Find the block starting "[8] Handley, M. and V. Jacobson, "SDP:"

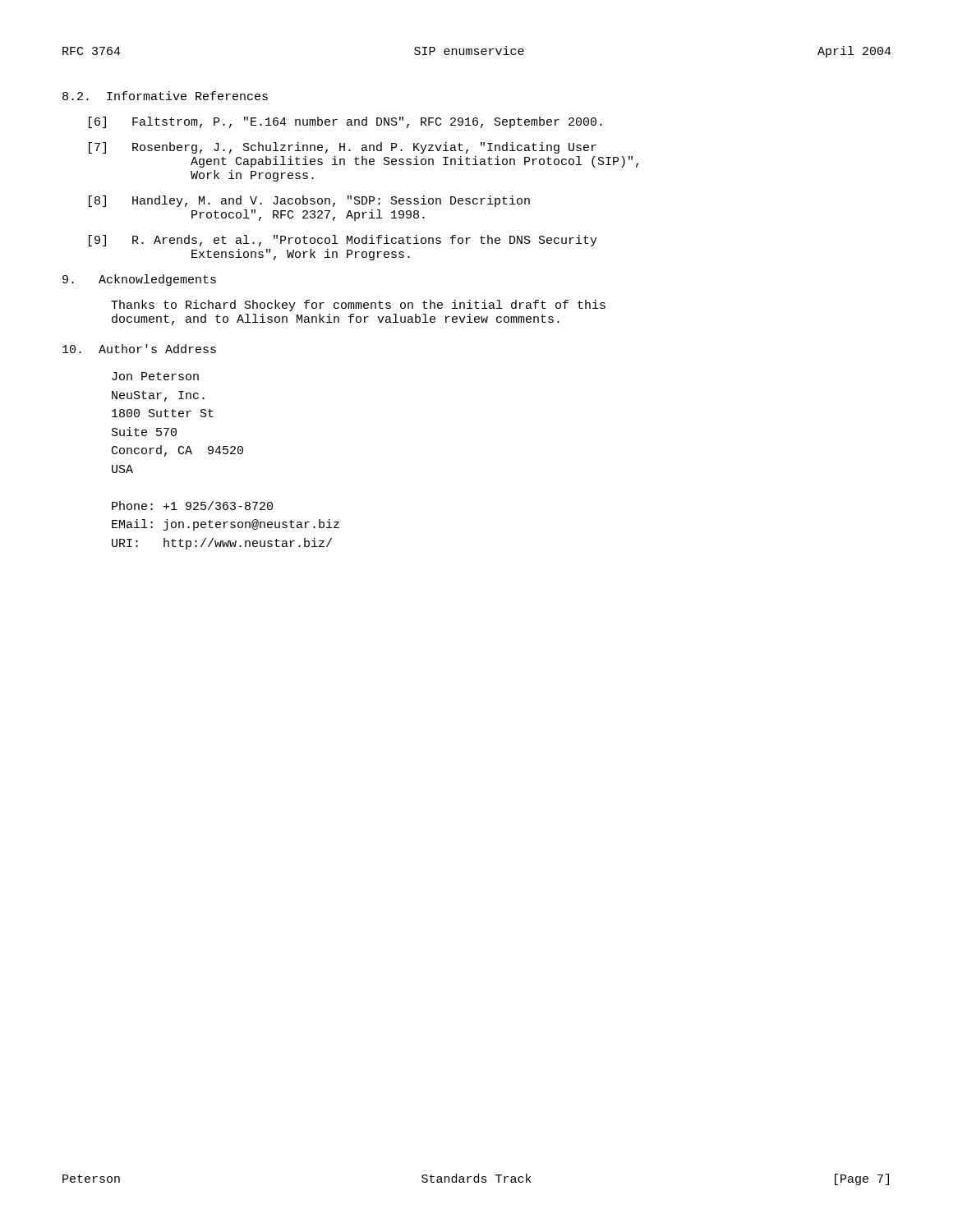click(489, 209)
